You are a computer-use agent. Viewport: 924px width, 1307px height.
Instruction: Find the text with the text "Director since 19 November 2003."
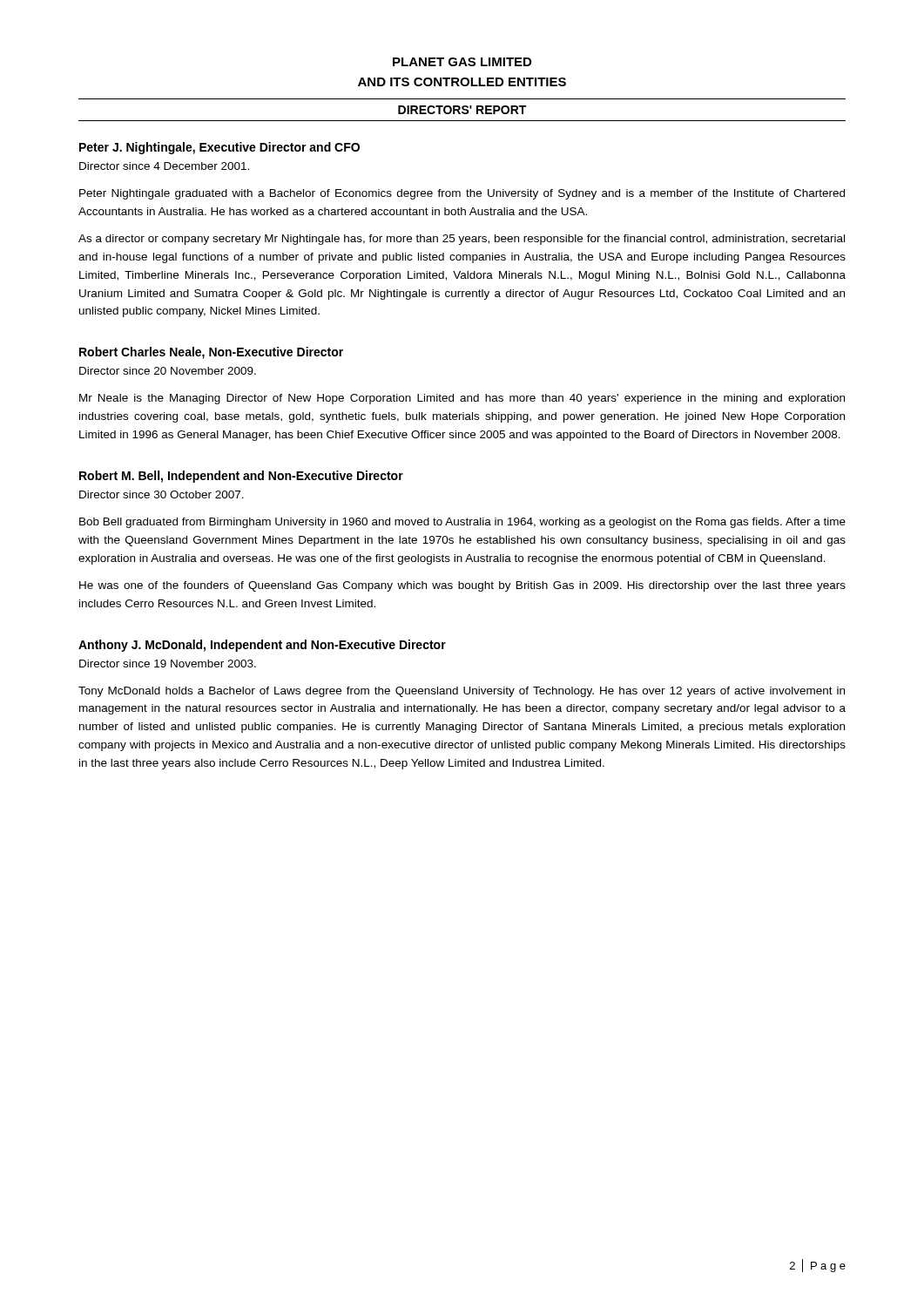[x=168, y=663]
